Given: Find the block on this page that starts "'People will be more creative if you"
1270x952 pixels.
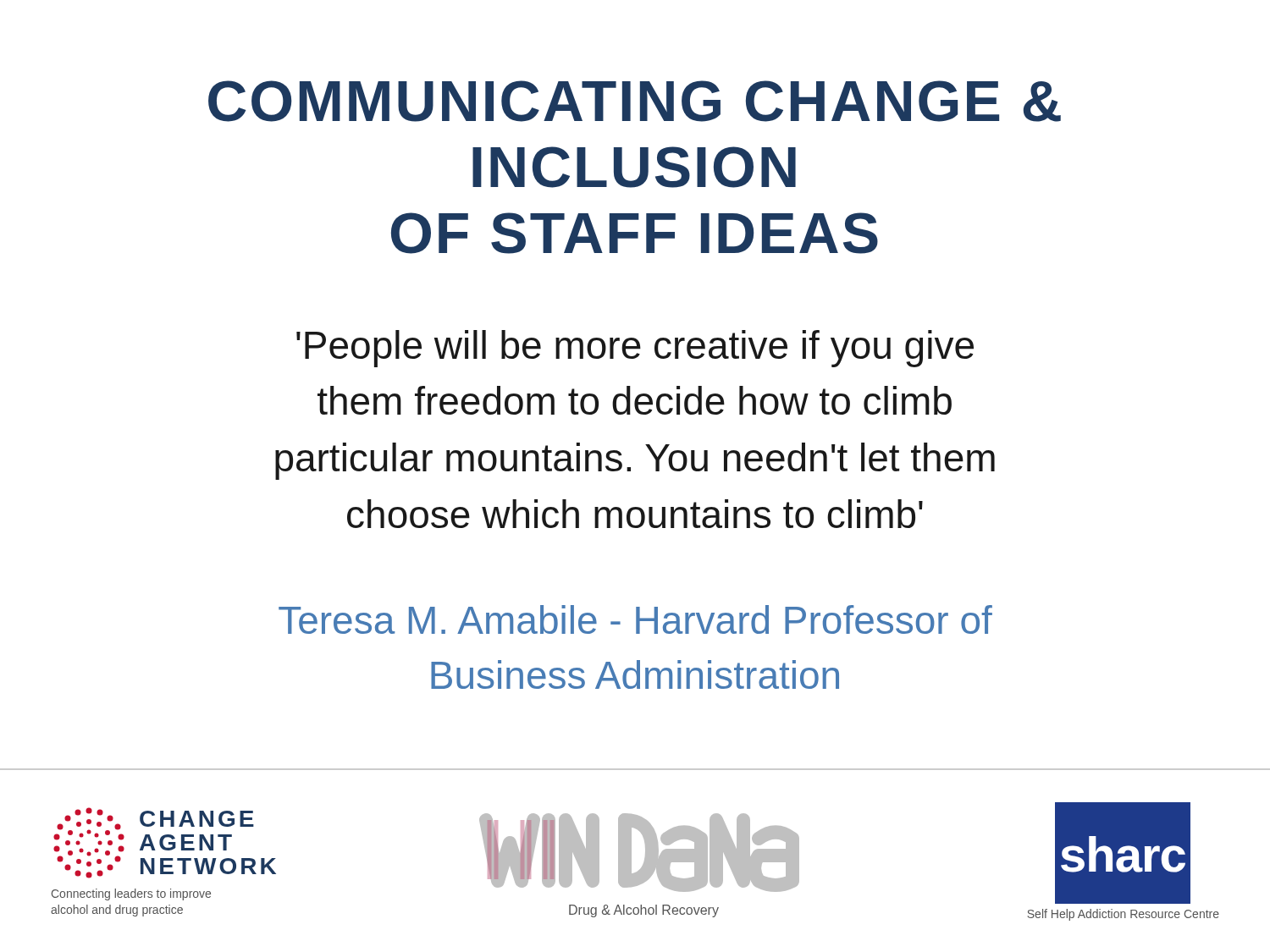Looking at the screenshot, I should tap(635, 430).
